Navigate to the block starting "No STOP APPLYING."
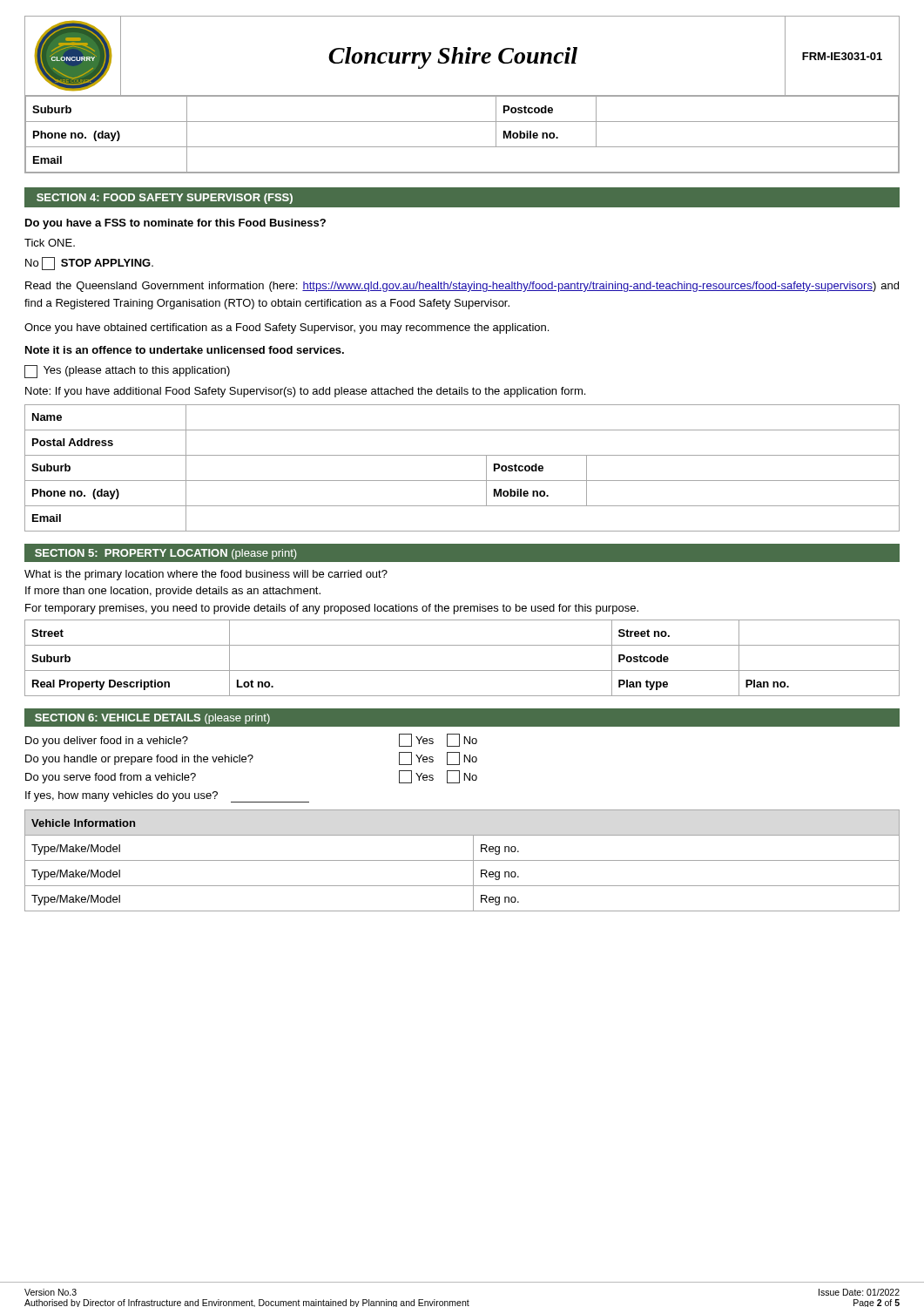 (x=89, y=263)
